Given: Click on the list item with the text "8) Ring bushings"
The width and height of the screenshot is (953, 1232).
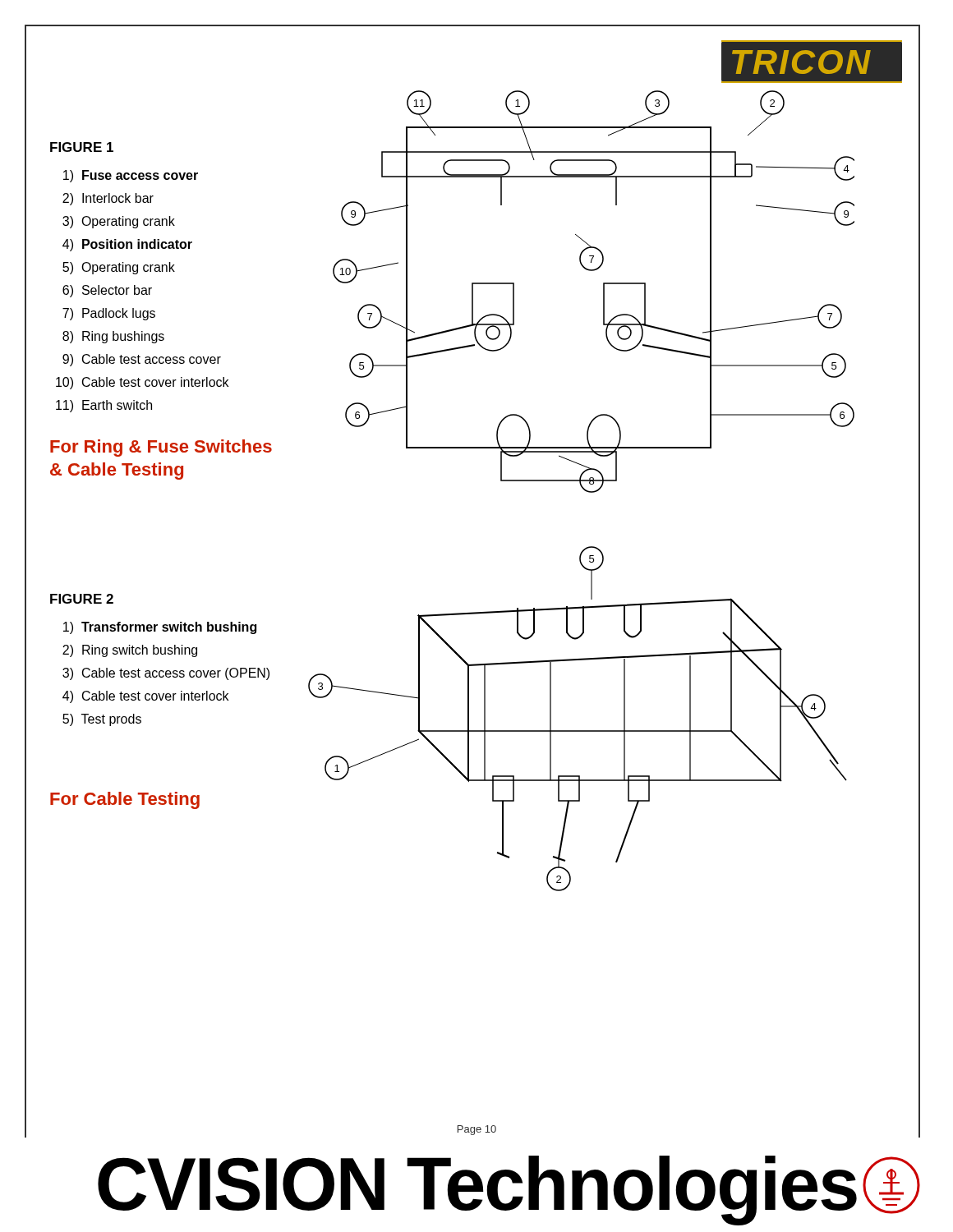Looking at the screenshot, I should (107, 337).
